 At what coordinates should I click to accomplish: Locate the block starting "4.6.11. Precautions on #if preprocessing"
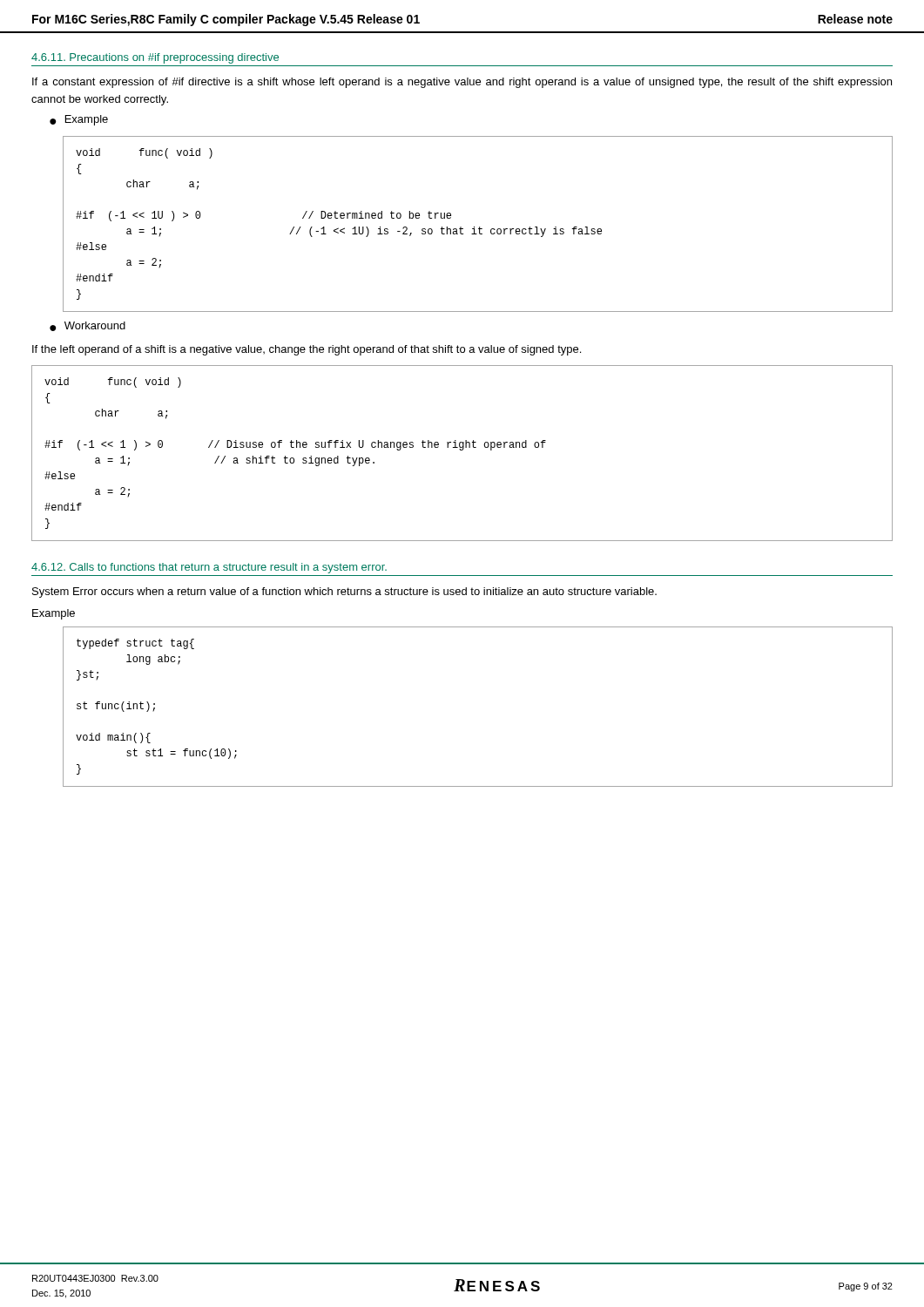(x=155, y=57)
